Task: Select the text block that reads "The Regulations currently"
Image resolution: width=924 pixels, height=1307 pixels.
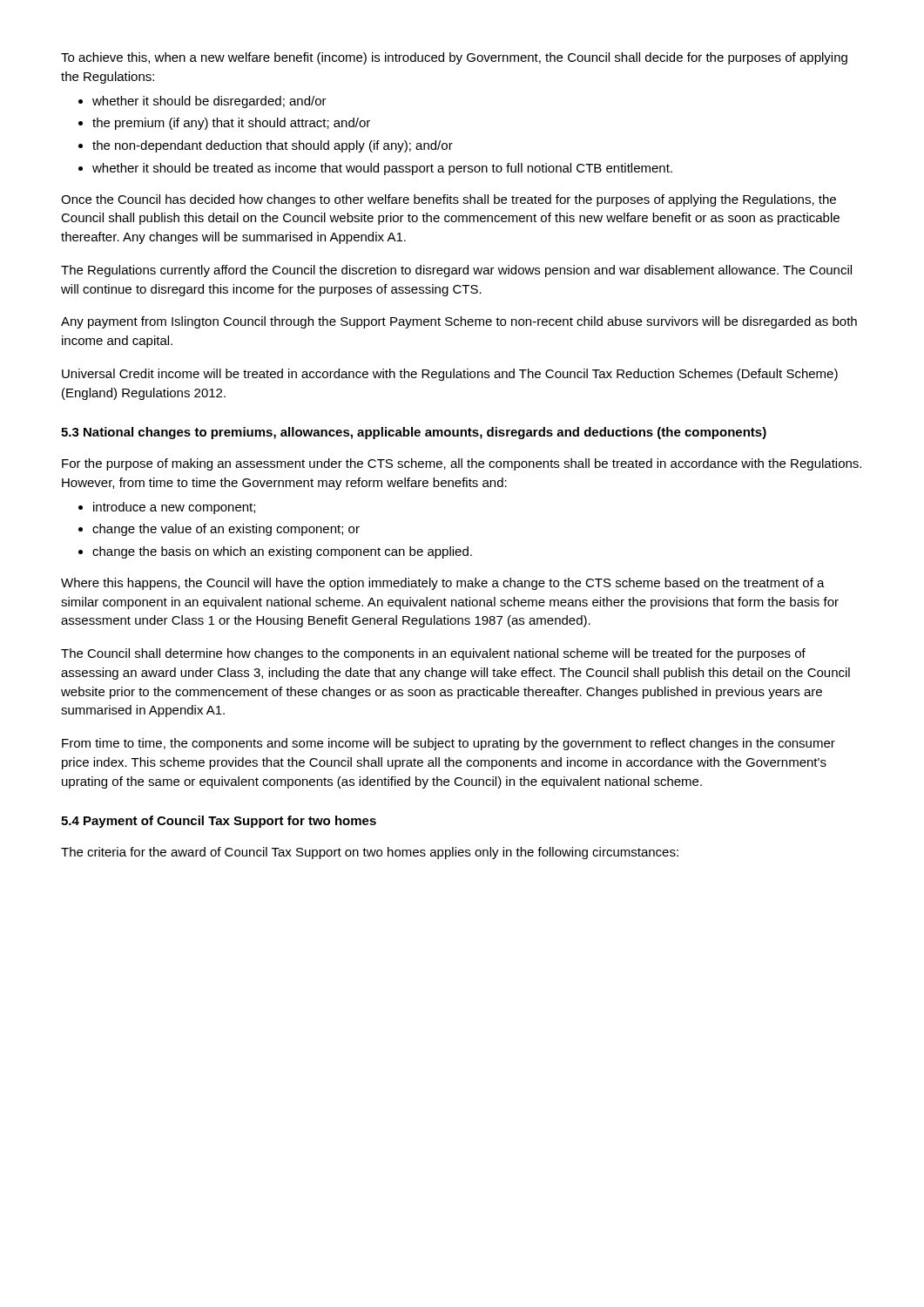Action: click(457, 279)
